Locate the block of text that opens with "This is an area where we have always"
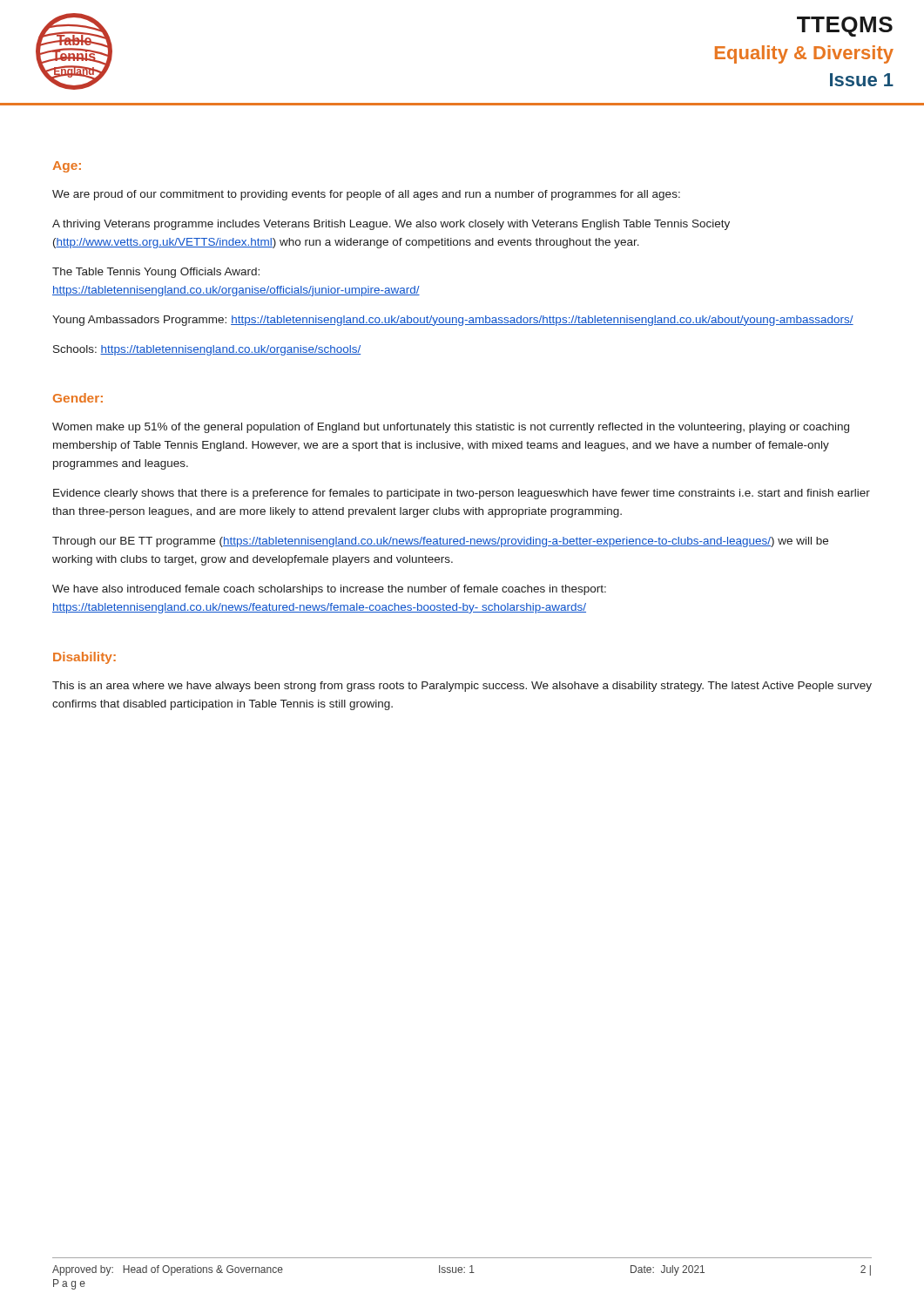Image resolution: width=924 pixels, height=1307 pixels. click(462, 694)
